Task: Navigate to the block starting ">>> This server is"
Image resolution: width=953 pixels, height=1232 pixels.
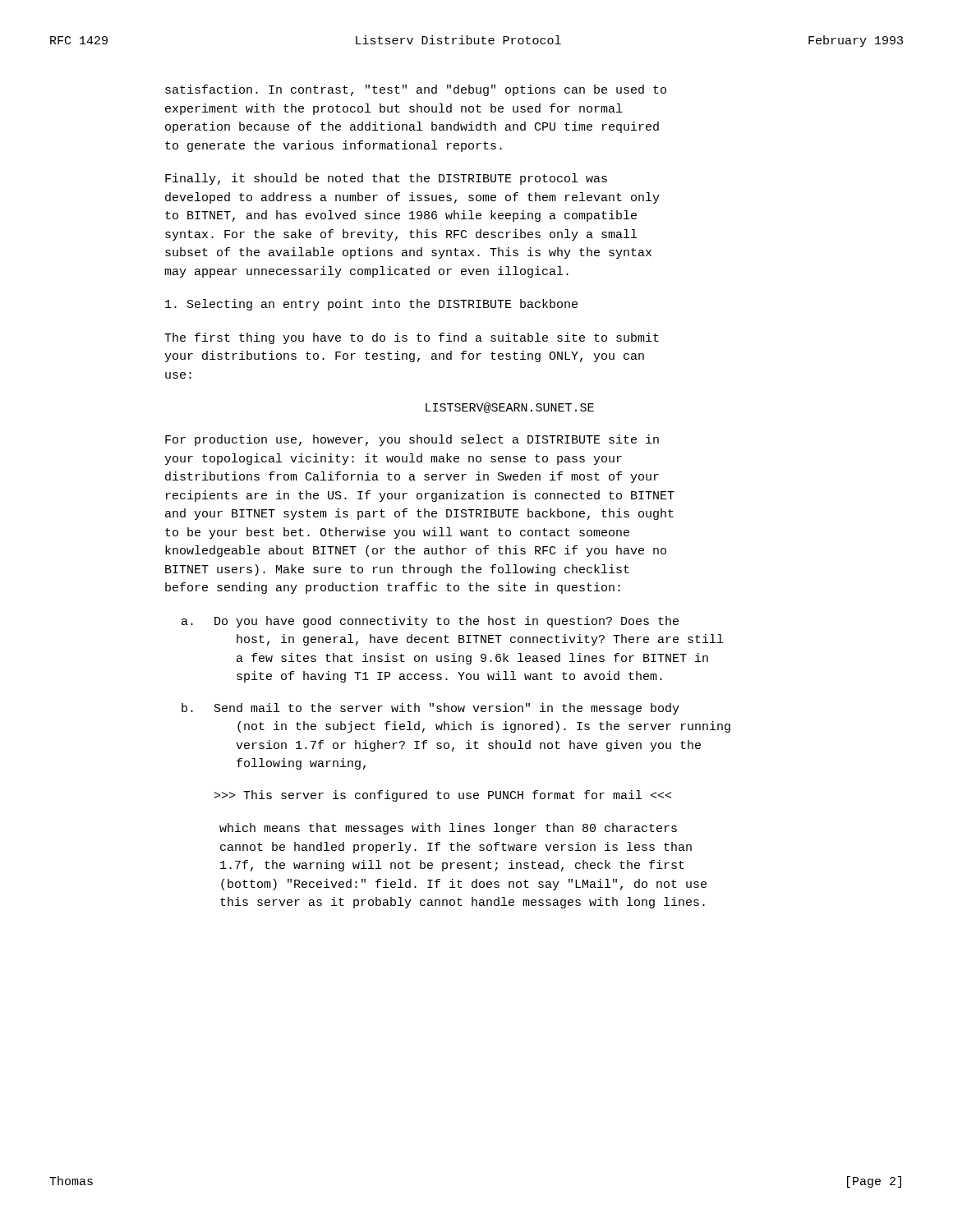Action: click(443, 796)
